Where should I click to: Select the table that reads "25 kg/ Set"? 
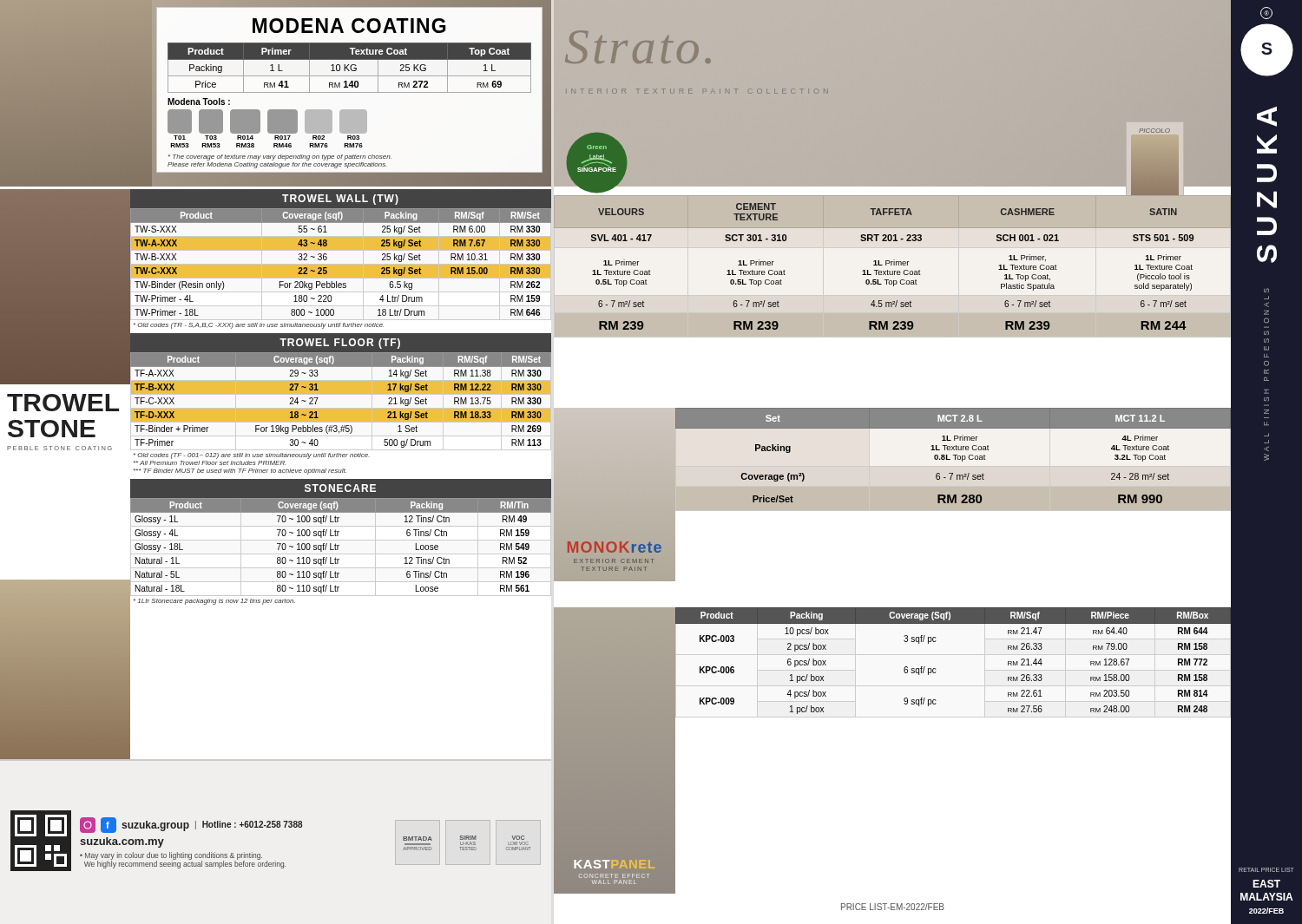(341, 264)
